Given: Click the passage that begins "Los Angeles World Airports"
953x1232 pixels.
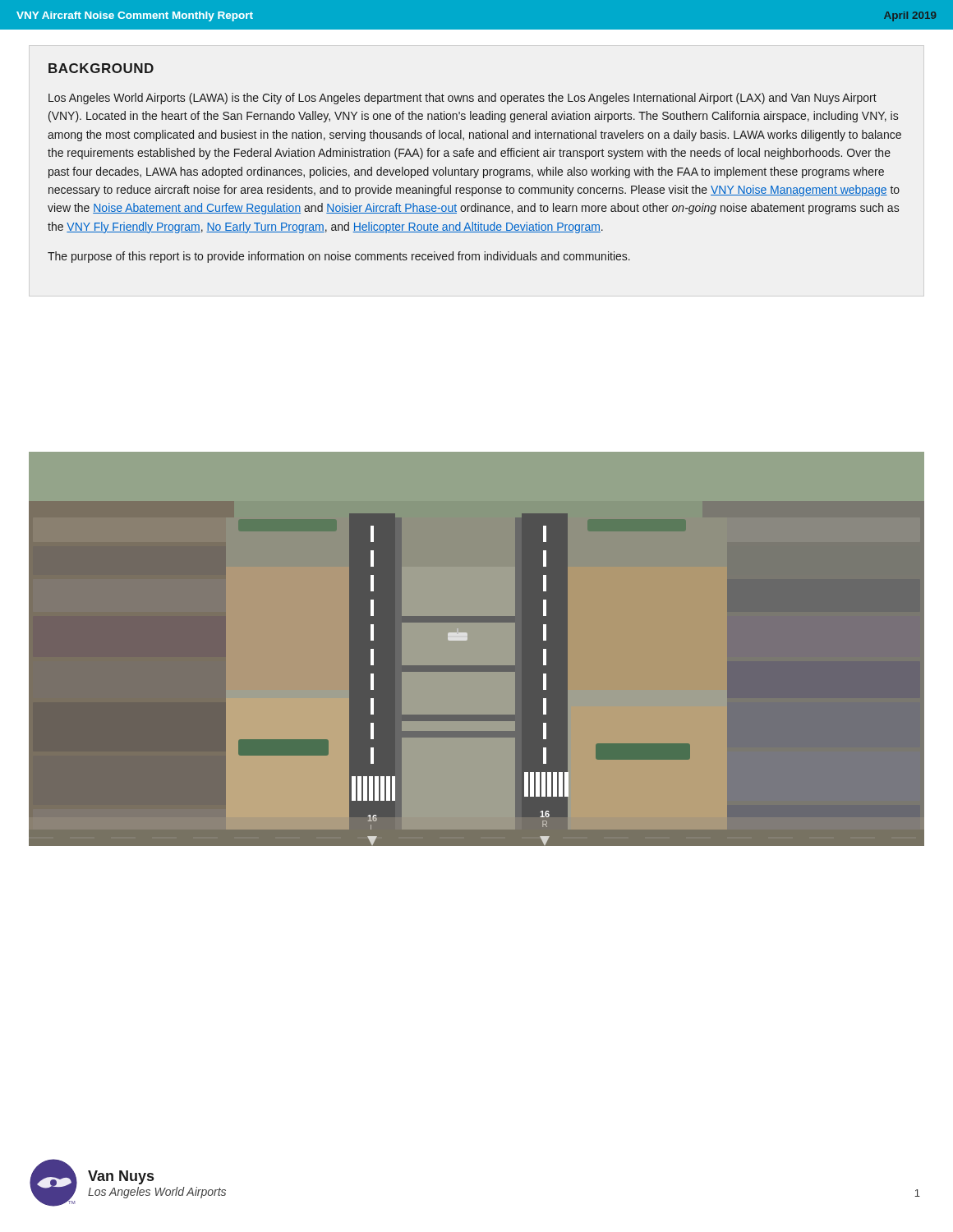Looking at the screenshot, I should tap(475, 162).
